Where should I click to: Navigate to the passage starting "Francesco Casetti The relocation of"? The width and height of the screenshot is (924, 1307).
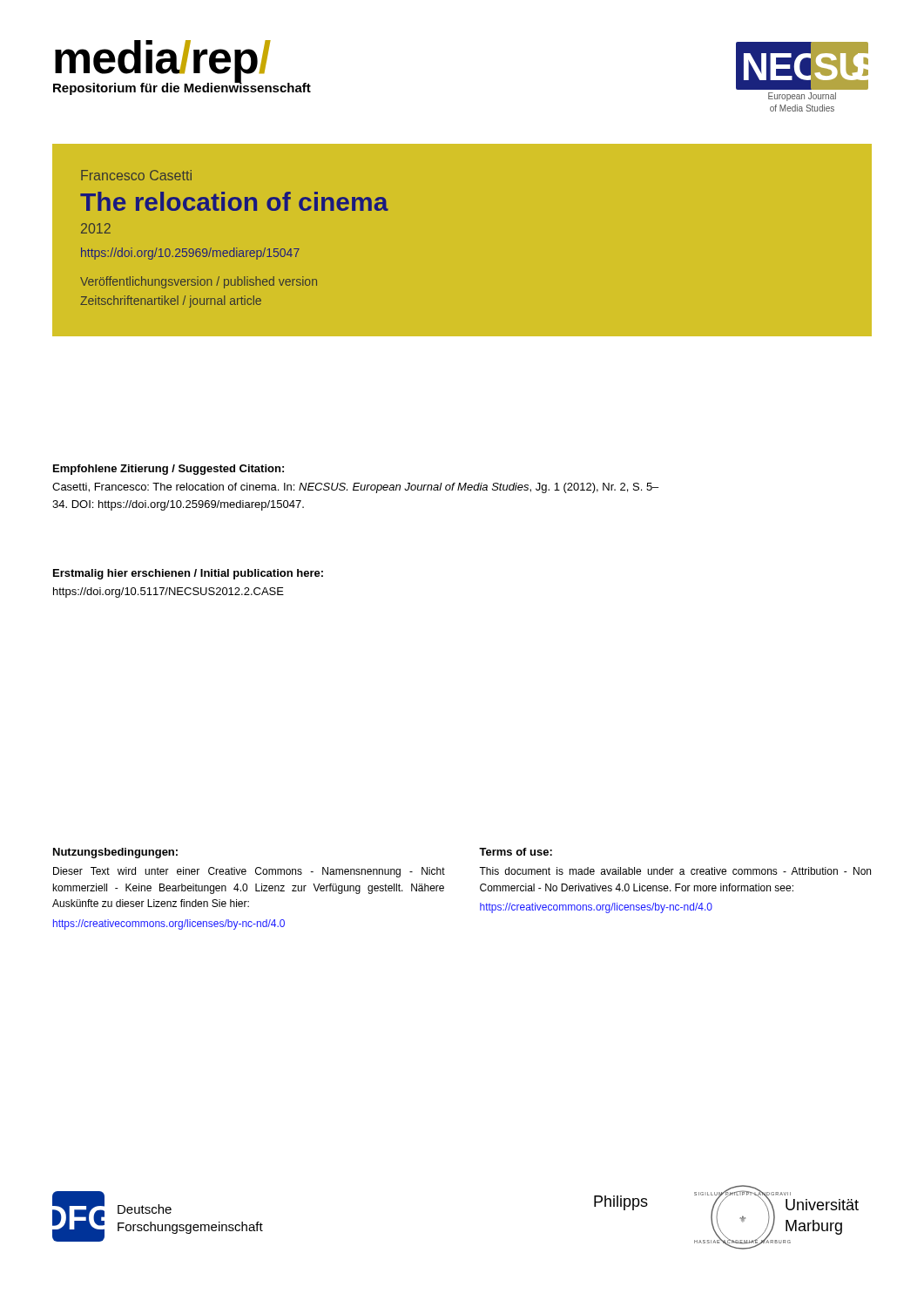point(136,175)
